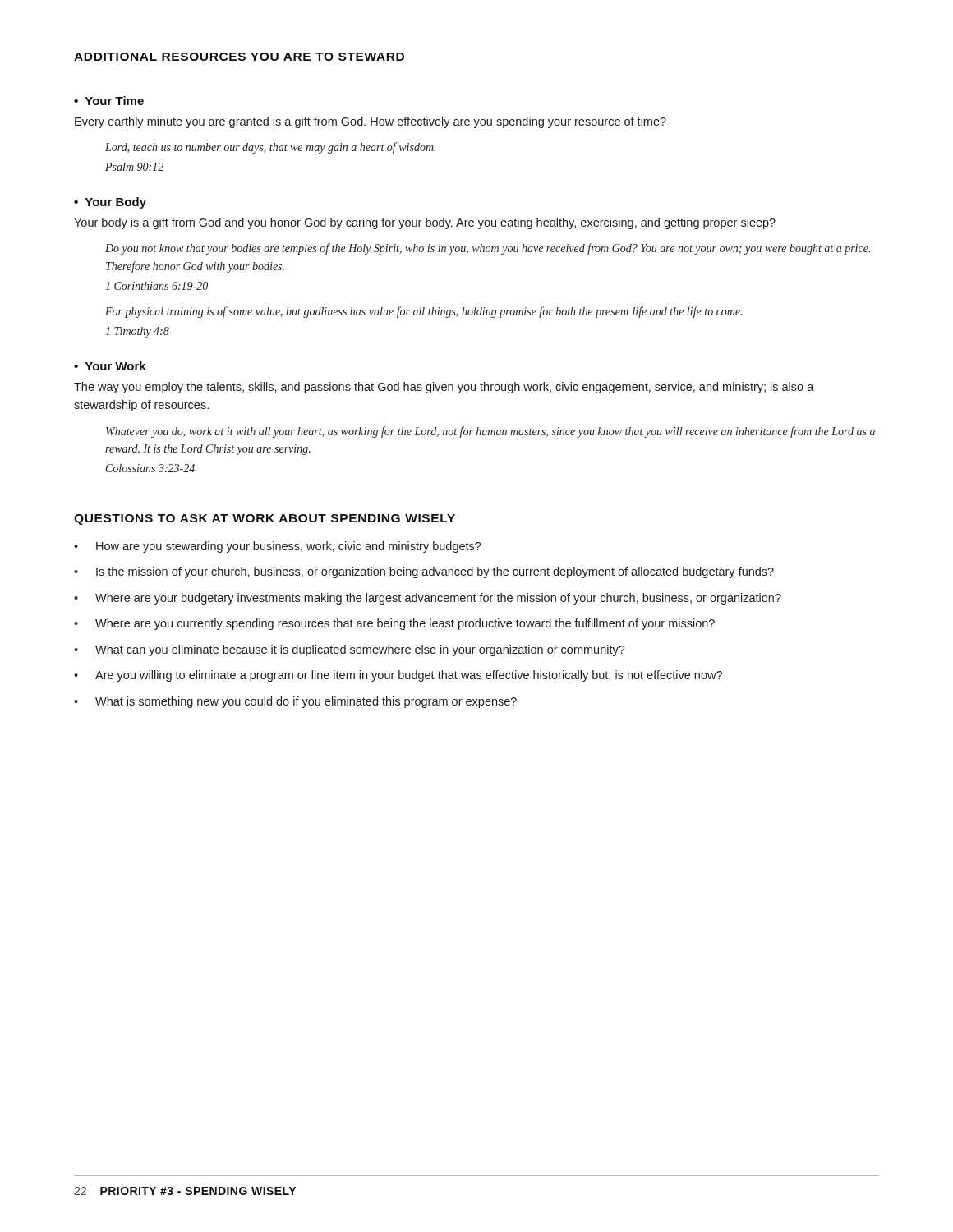Find "• Your Work" on this page

click(110, 366)
